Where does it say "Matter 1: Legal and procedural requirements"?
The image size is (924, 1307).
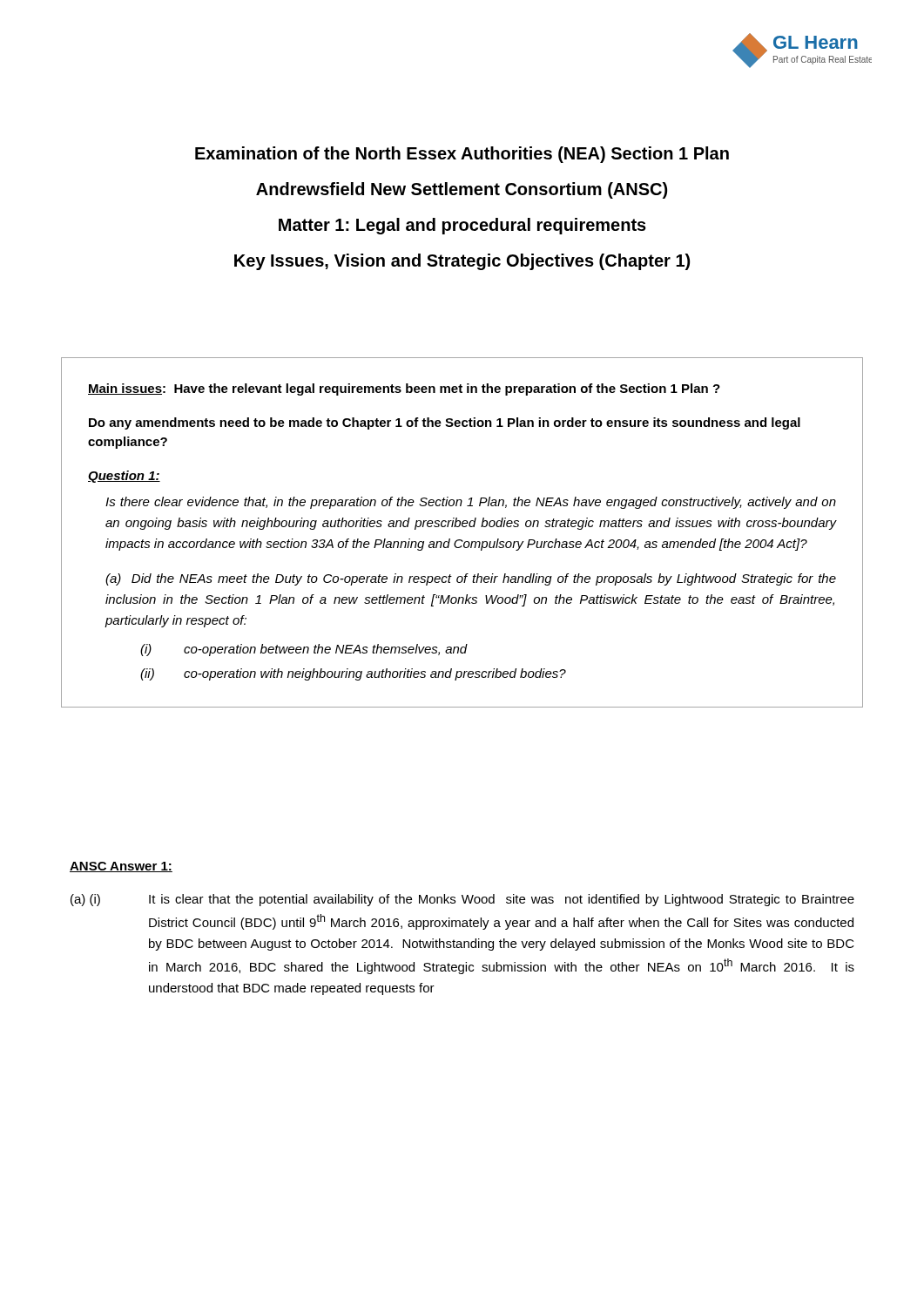462,225
